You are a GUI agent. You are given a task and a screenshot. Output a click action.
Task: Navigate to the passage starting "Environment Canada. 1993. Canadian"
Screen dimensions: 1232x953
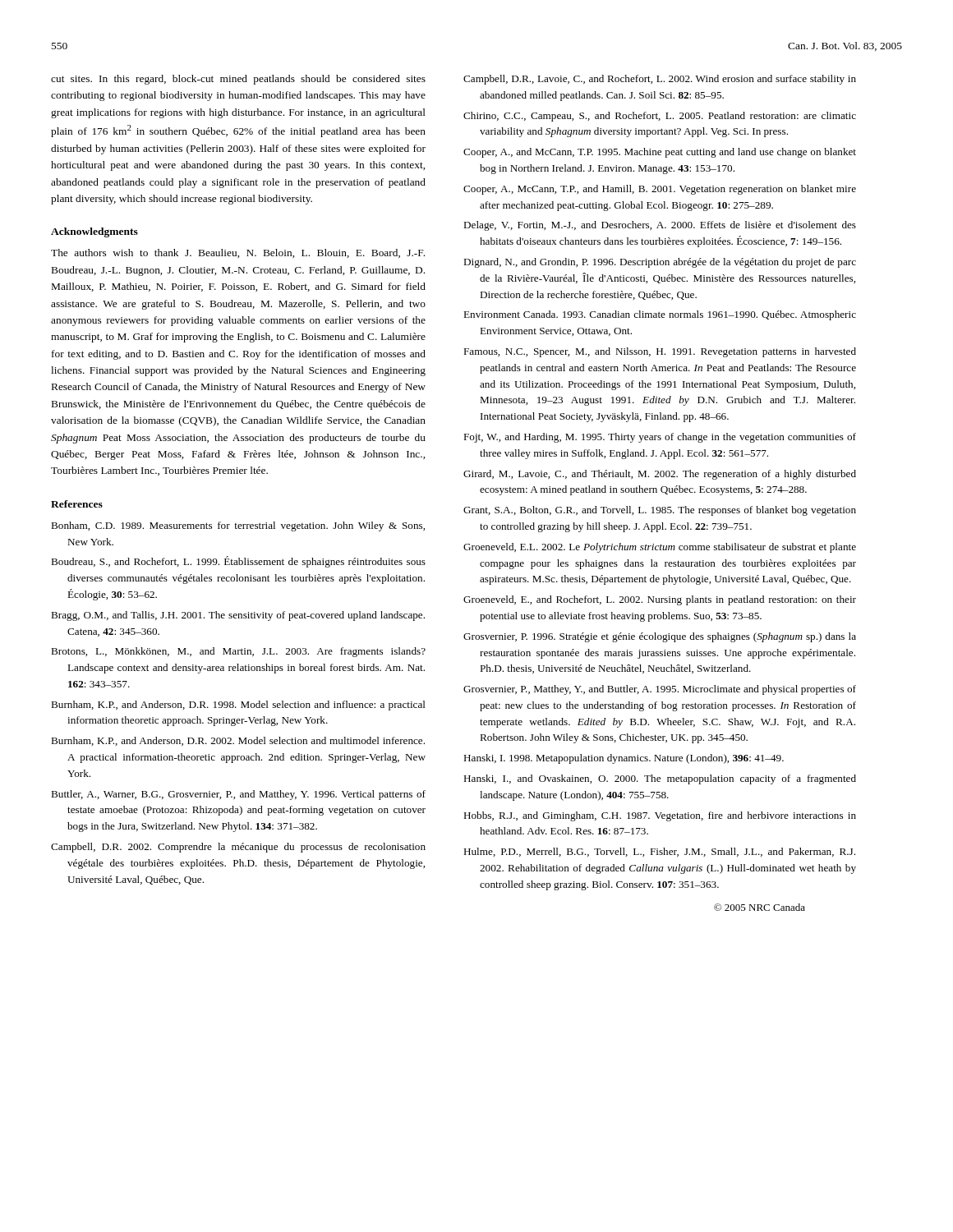[660, 323]
